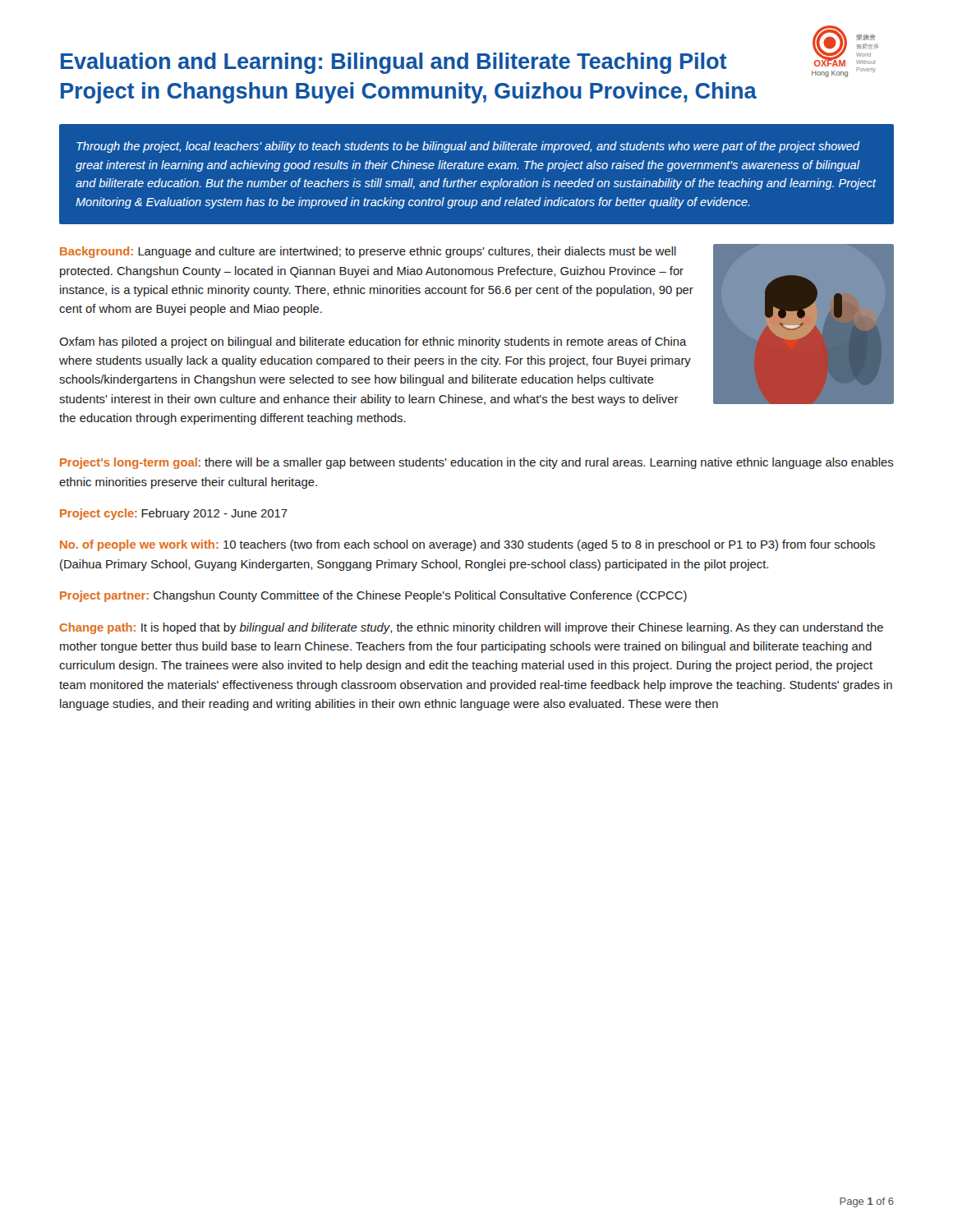
Task: Click on the logo
Action: (x=850, y=55)
